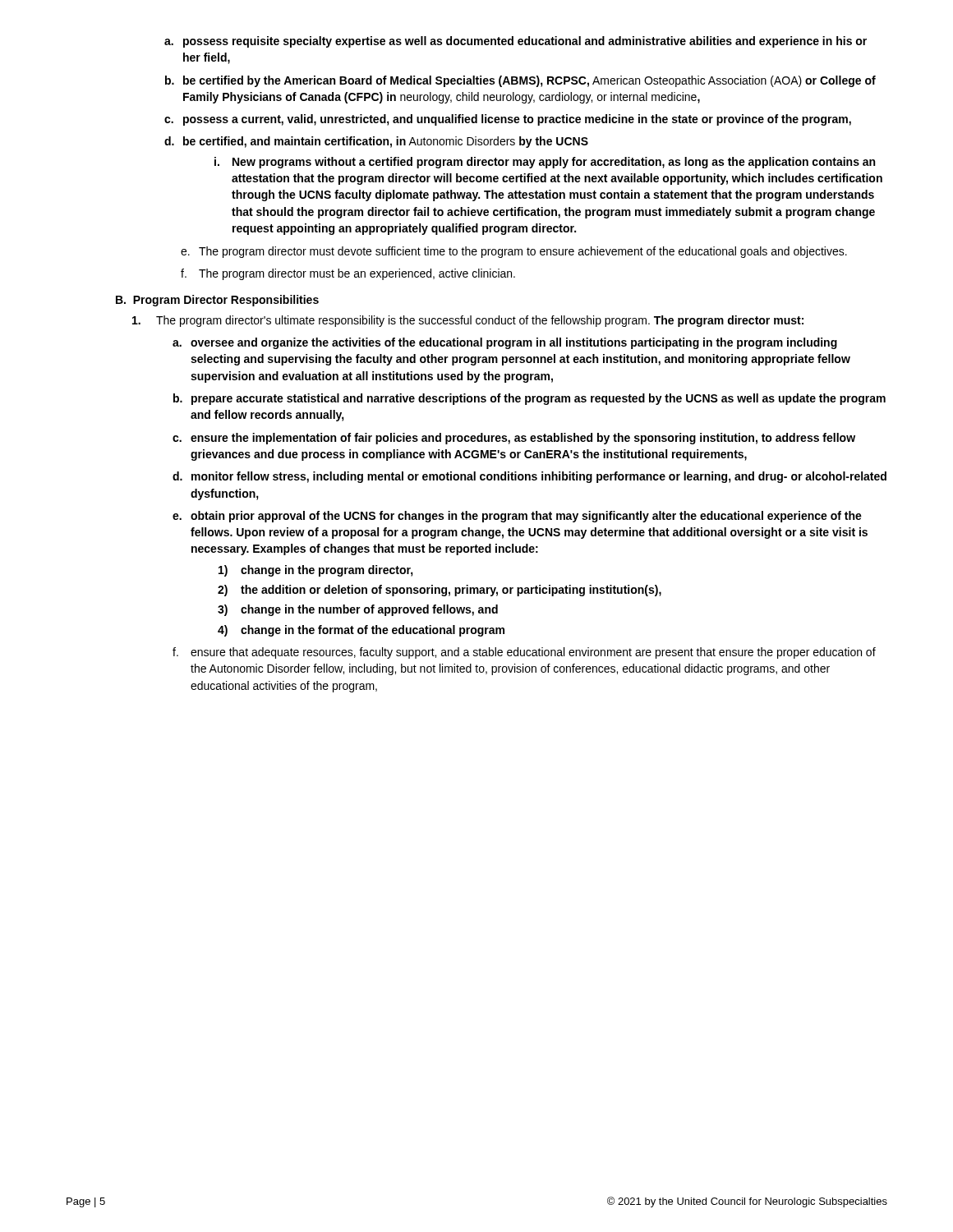Where is the passage that starts "1) change in"?
Viewport: 953px width, 1232px height.
(316, 571)
